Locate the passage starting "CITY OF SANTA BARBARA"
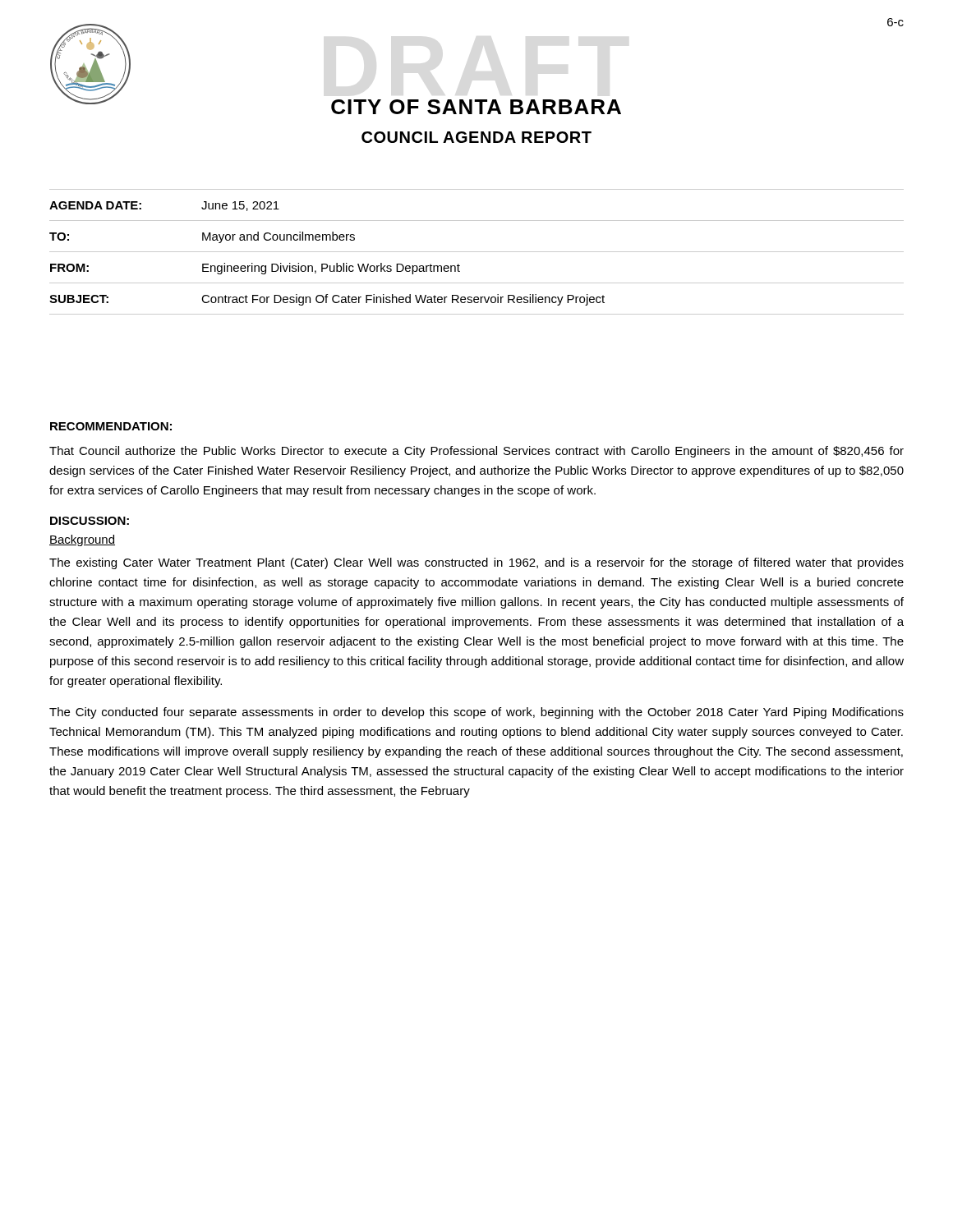This screenshot has width=953, height=1232. [x=476, y=107]
